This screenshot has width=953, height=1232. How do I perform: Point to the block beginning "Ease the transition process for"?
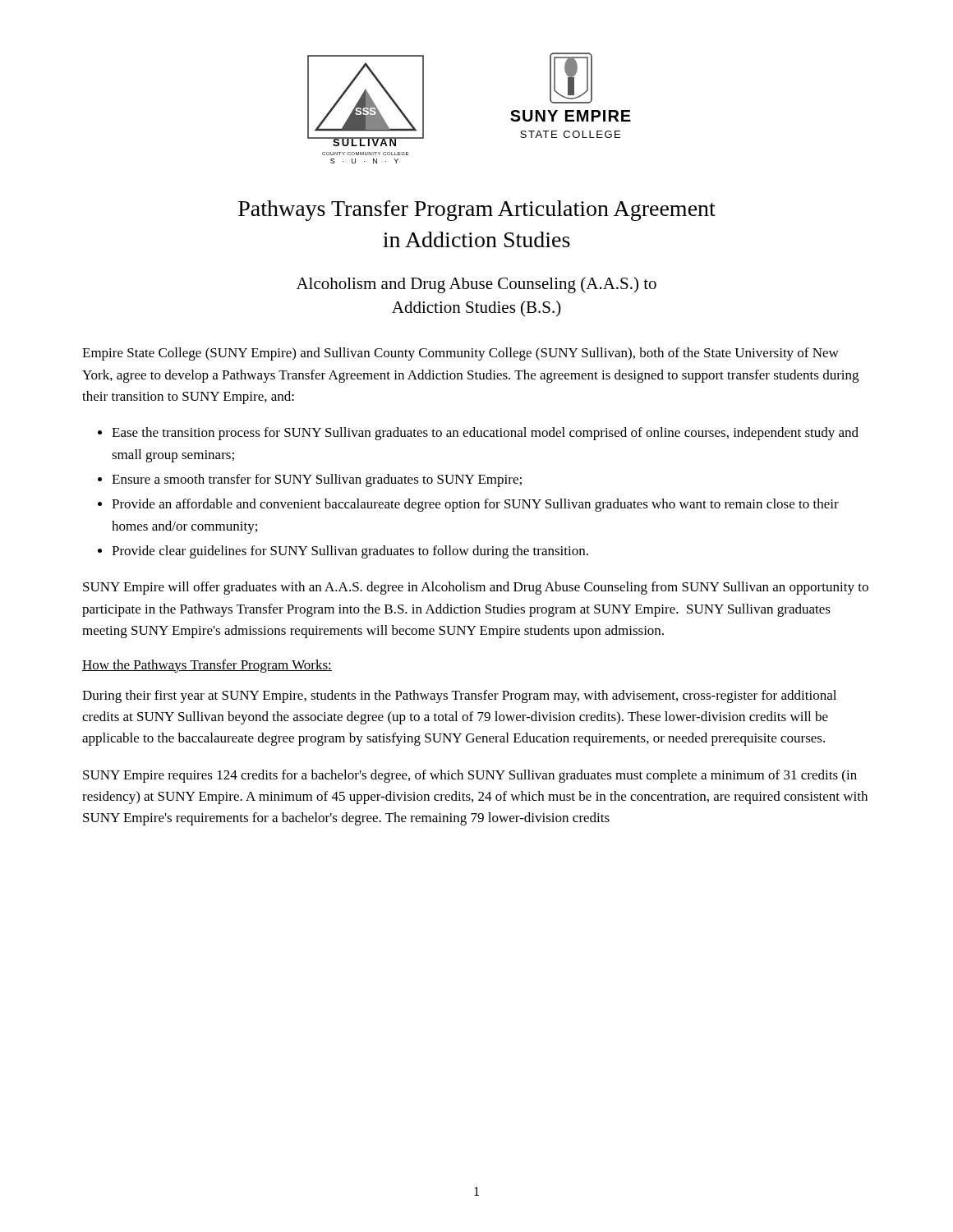(485, 444)
